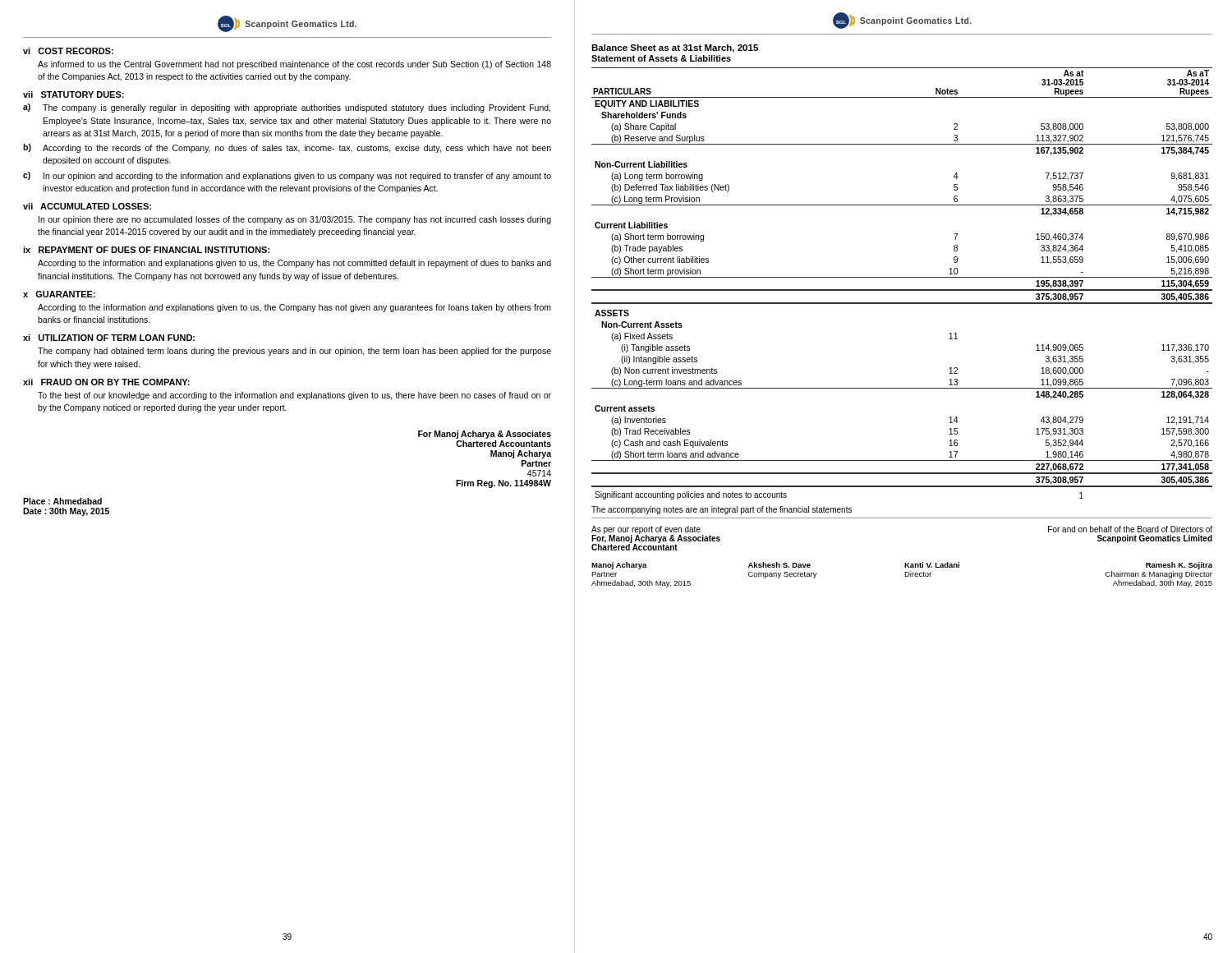This screenshot has height=953, width=1232.
Task: Find the block starting "Statement of Assets"
Action: pos(661,58)
